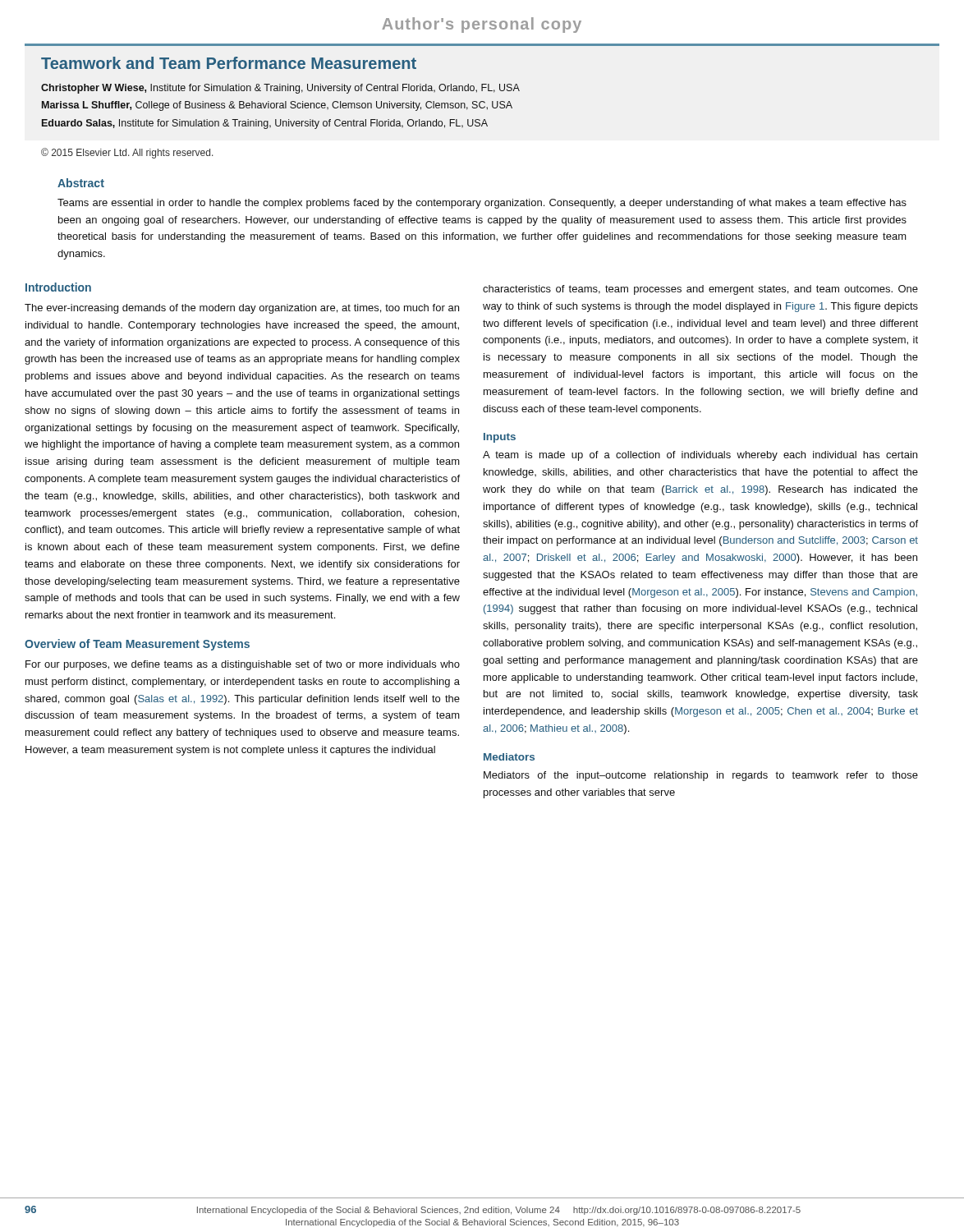The image size is (964, 1232).
Task: Locate the block of text that opens with "For our purposes, we define teams"
Action: pyautogui.click(x=242, y=707)
